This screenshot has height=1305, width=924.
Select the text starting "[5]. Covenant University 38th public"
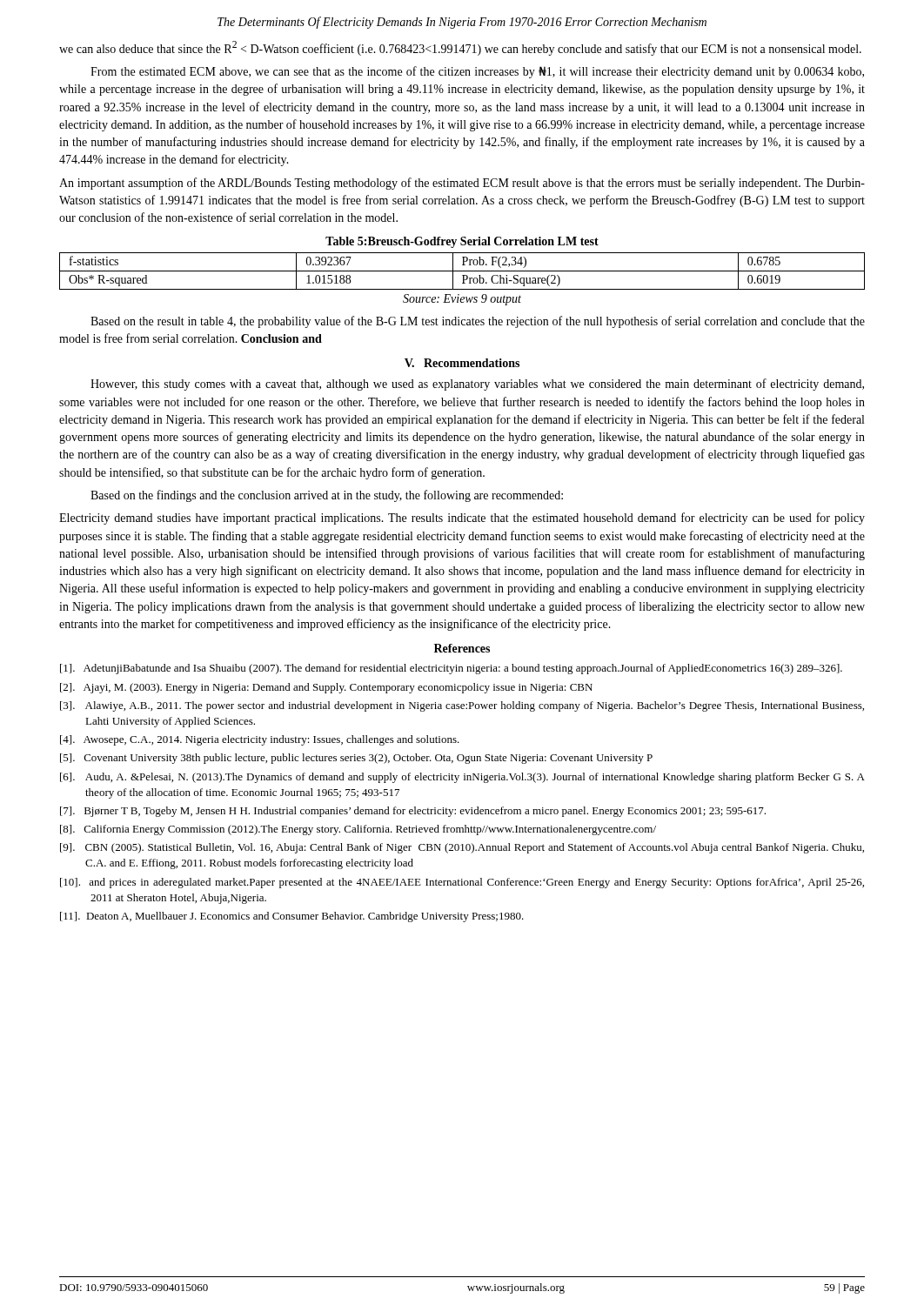pos(356,758)
